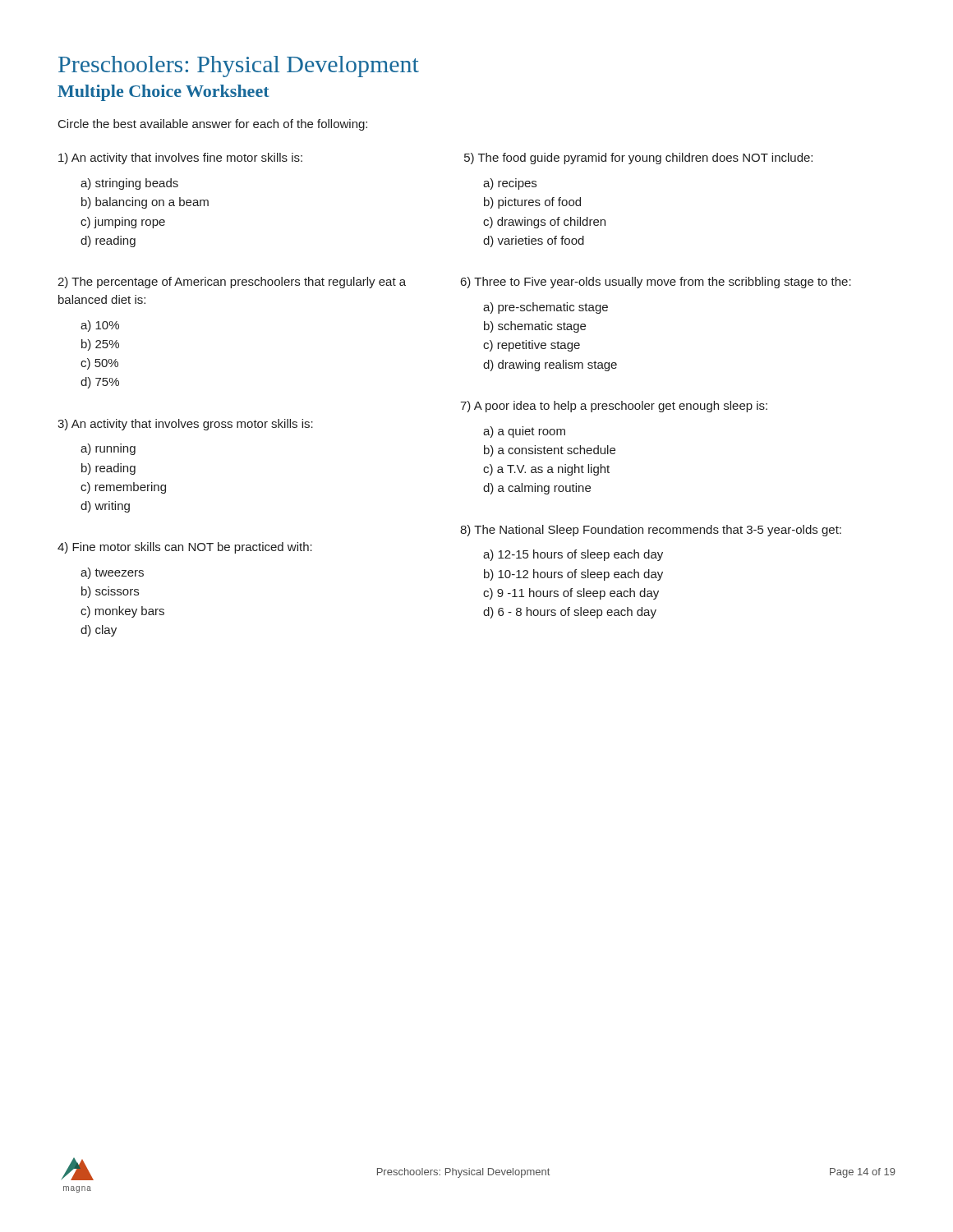The height and width of the screenshot is (1232, 953).
Task: Select the text block containing "6) Three to Five year-olds usually move"
Action: coord(656,281)
